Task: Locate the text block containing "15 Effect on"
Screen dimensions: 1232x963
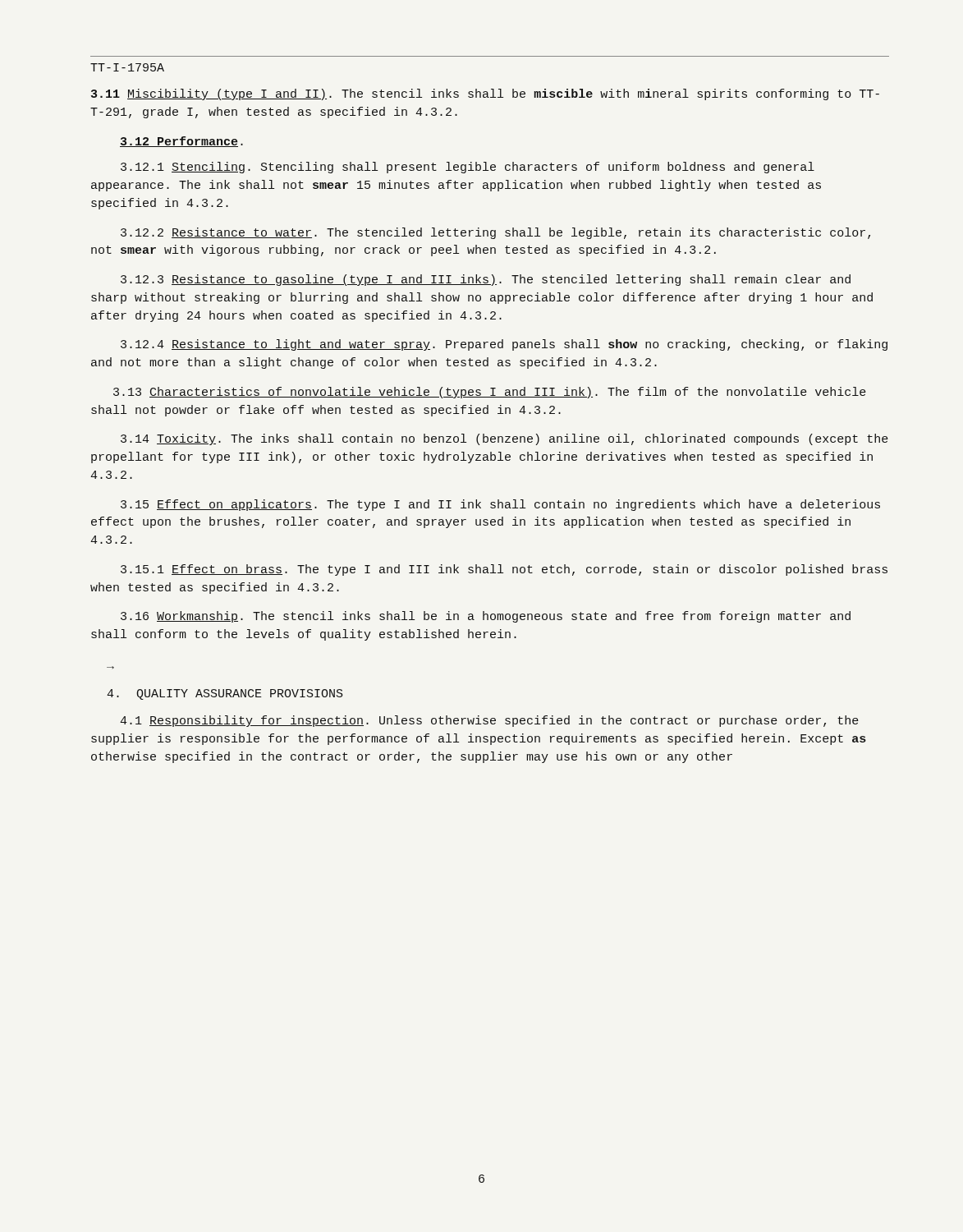Action: click(486, 523)
